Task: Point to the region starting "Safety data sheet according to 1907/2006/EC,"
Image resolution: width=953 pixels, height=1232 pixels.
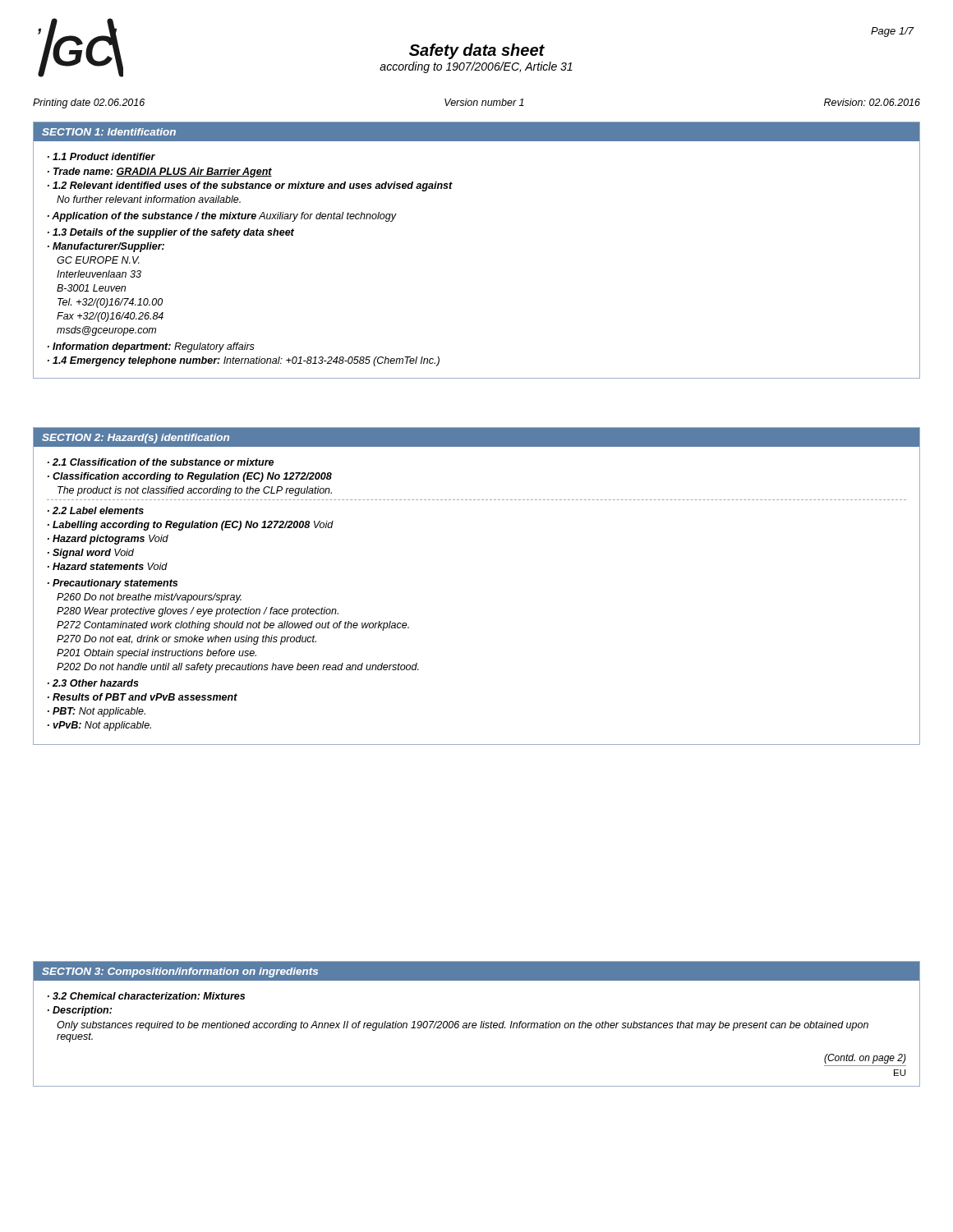Action: click(476, 57)
